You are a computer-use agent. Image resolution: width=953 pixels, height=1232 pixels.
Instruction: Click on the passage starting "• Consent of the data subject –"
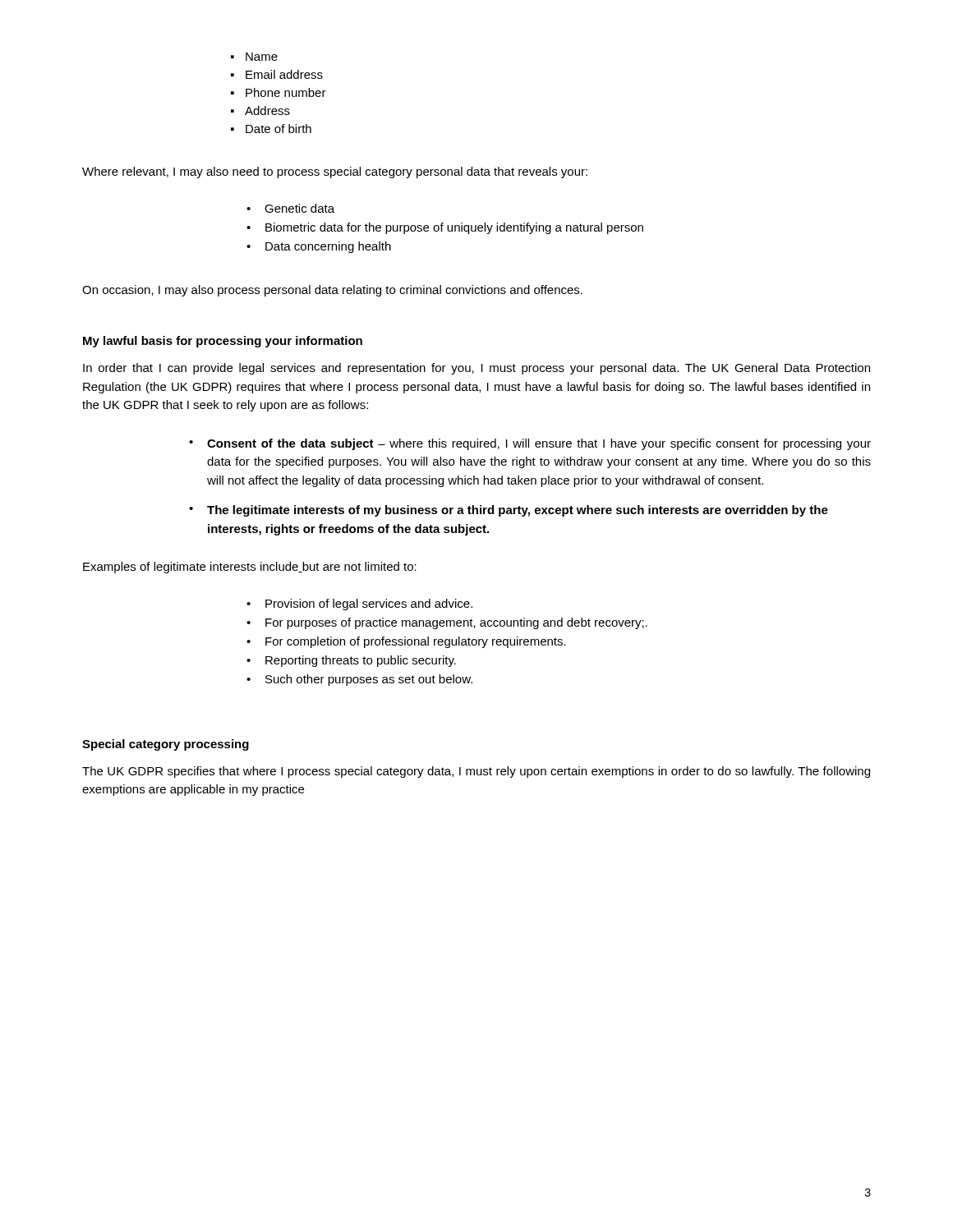click(x=530, y=462)
